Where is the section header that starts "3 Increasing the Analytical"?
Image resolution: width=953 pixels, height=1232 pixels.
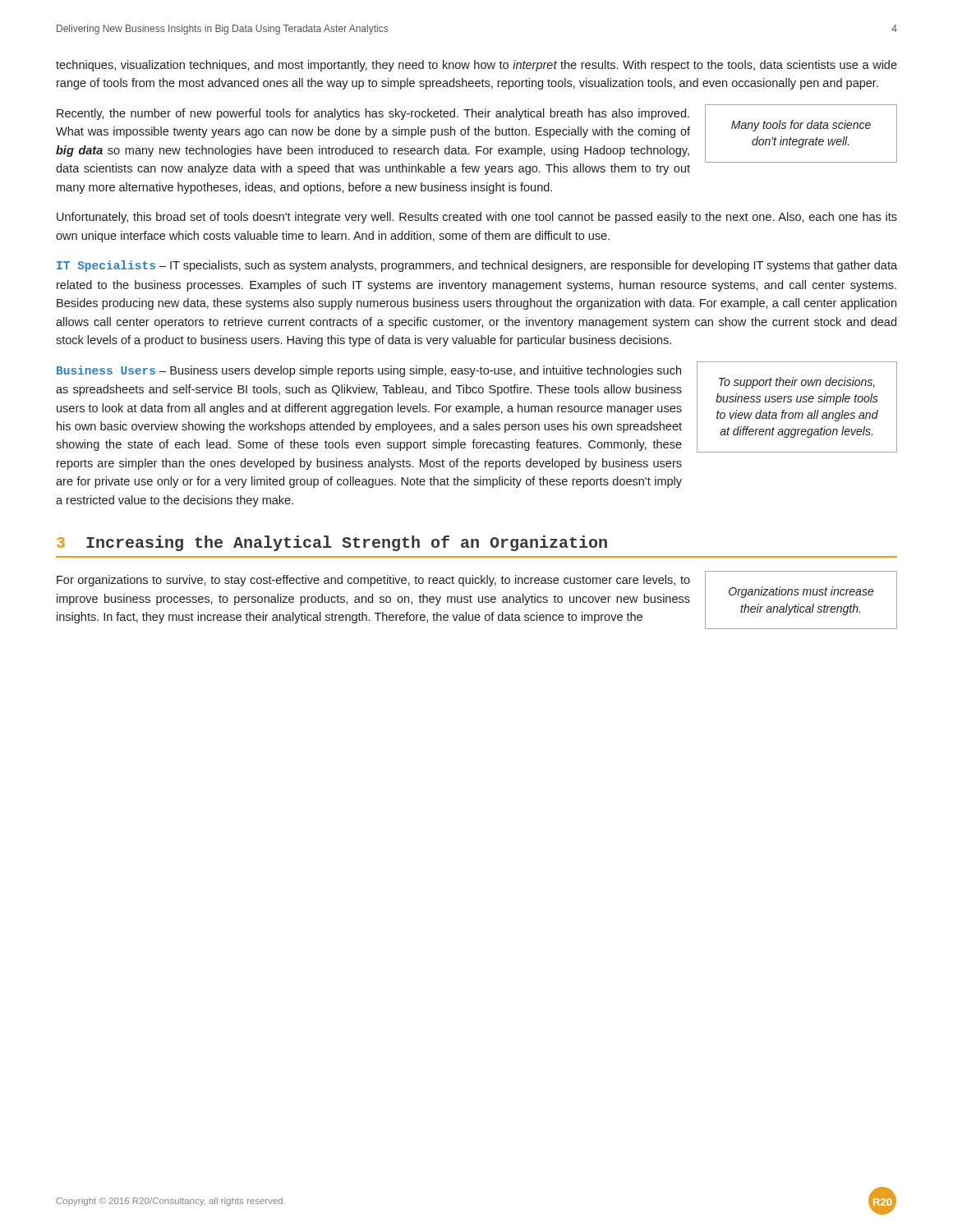476,544
